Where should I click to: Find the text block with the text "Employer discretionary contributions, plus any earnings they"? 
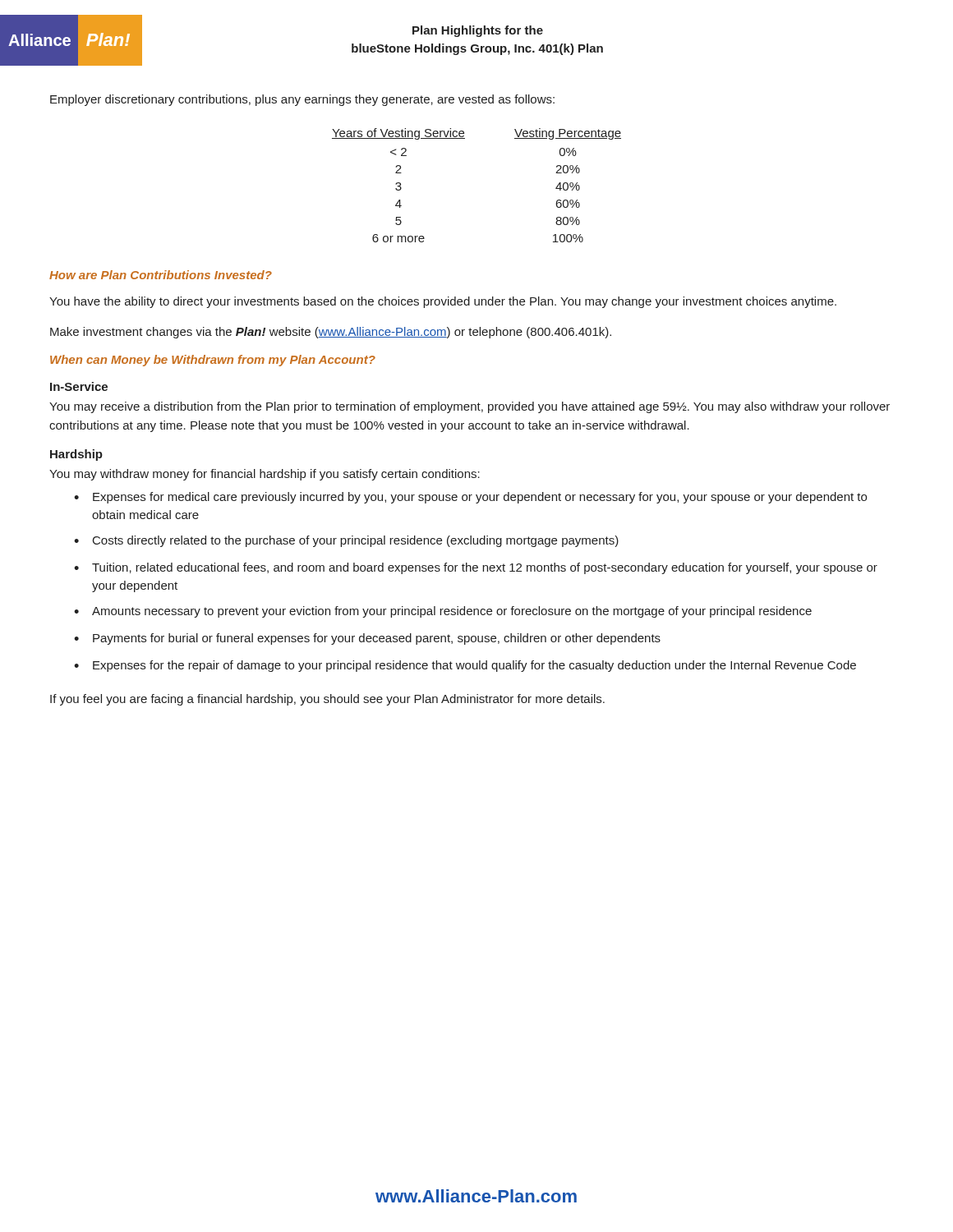tap(302, 99)
